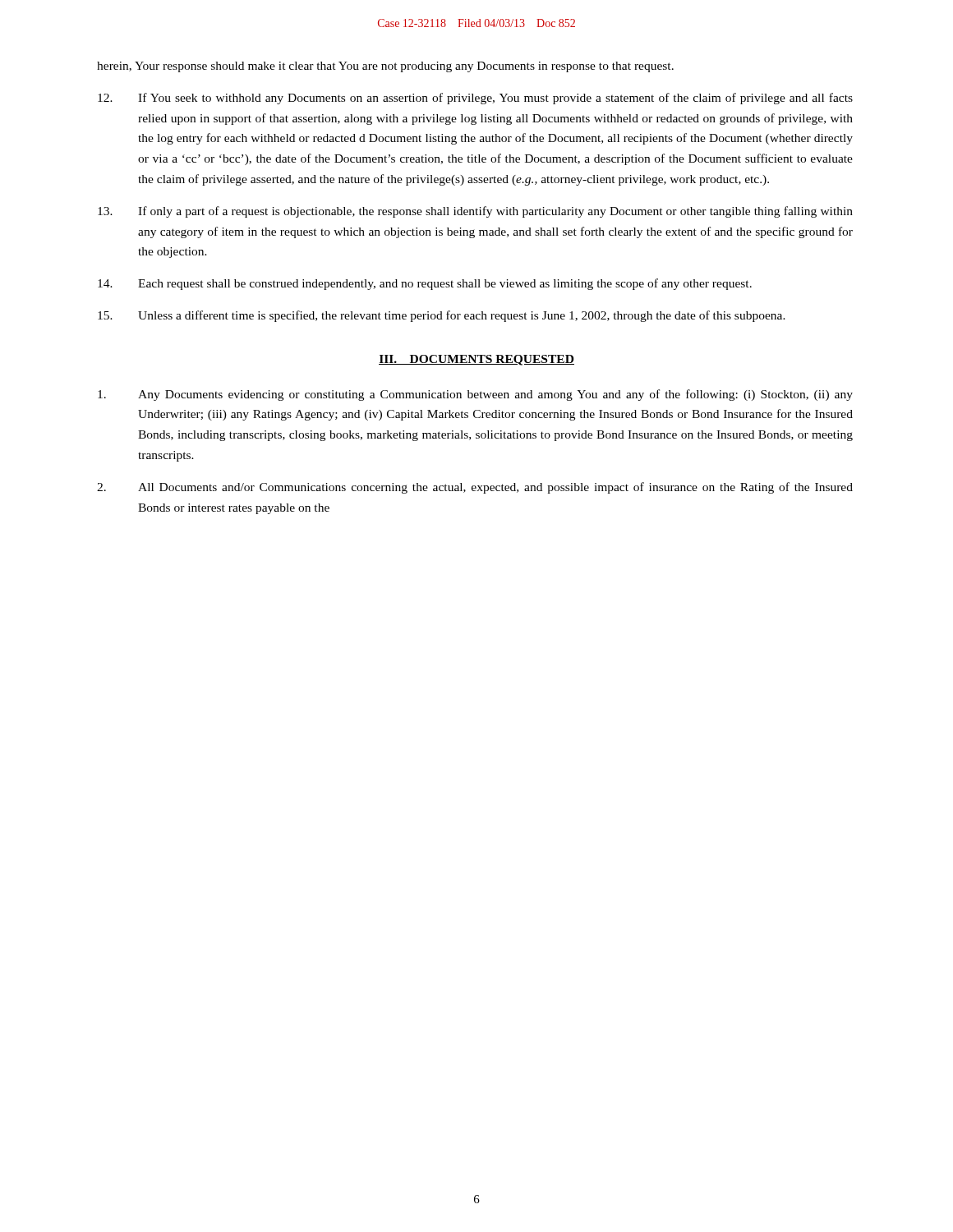Click on the list item that reads "Any Documents evidencing or"
The image size is (953, 1232).
click(x=476, y=425)
